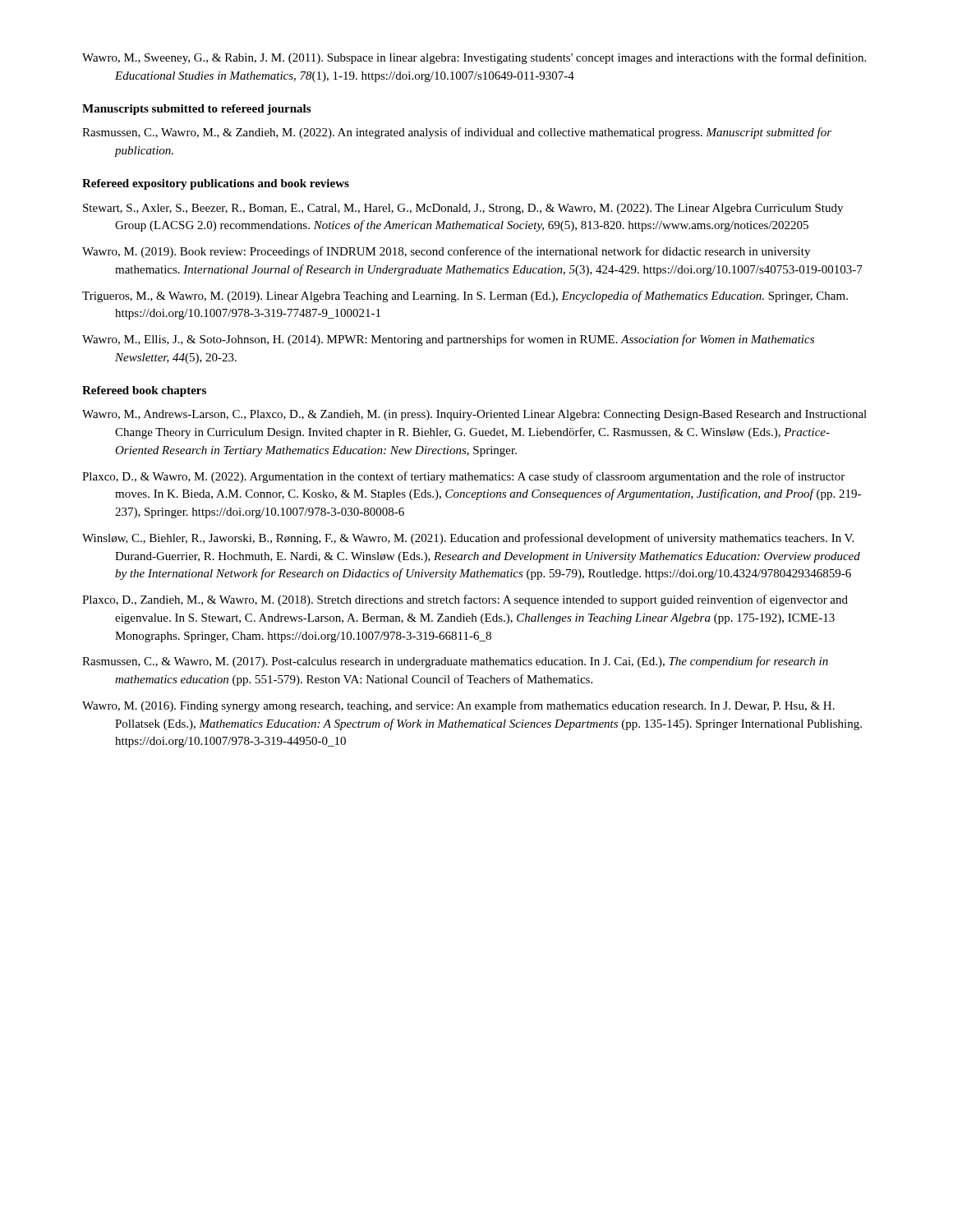Click on the list item containing "Winsløw, C., Biehler,"
Image resolution: width=953 pixels, height=1232 pixels.
point(471,556)
